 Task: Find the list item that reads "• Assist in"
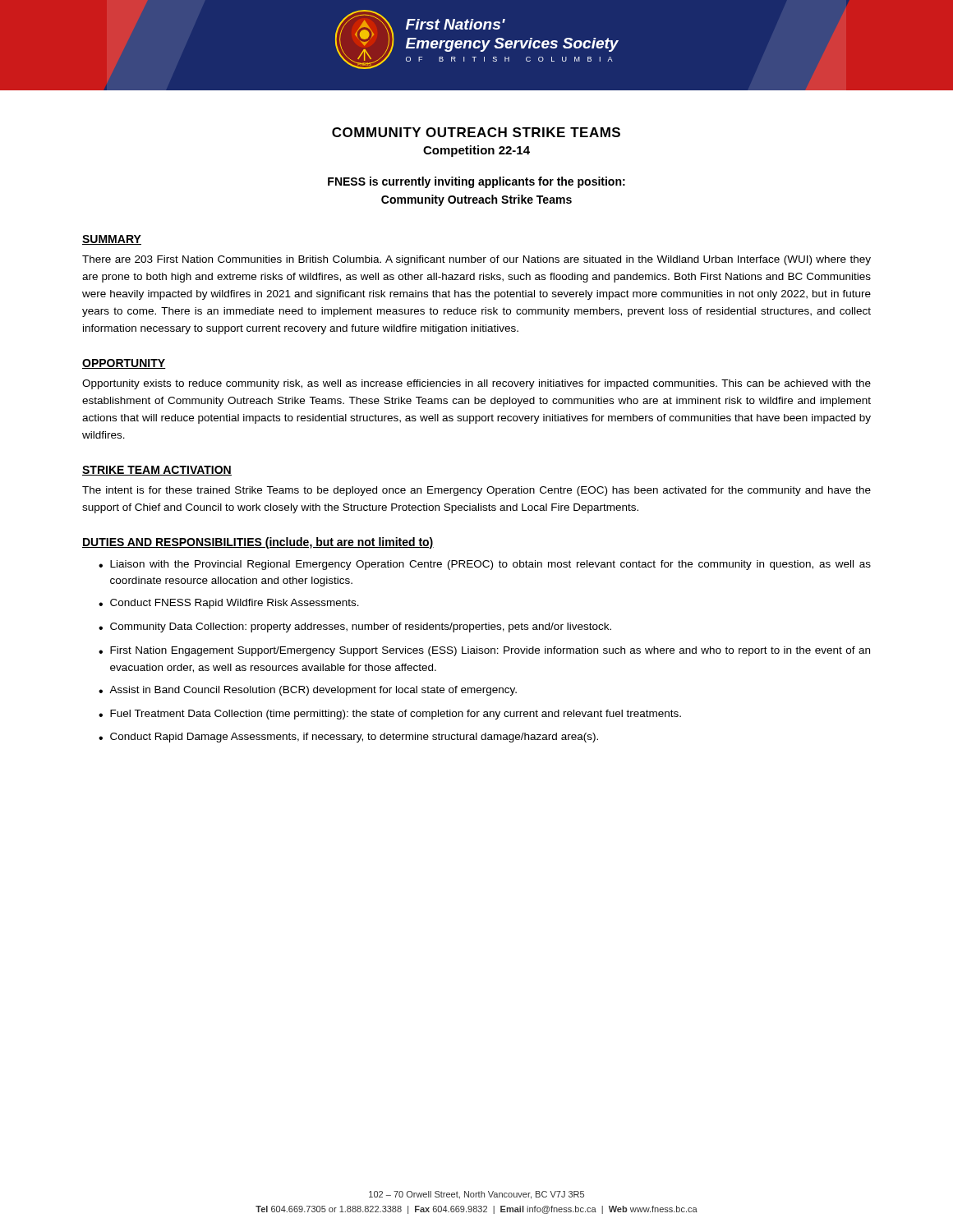pyautogui.click(x=485, y=691)
